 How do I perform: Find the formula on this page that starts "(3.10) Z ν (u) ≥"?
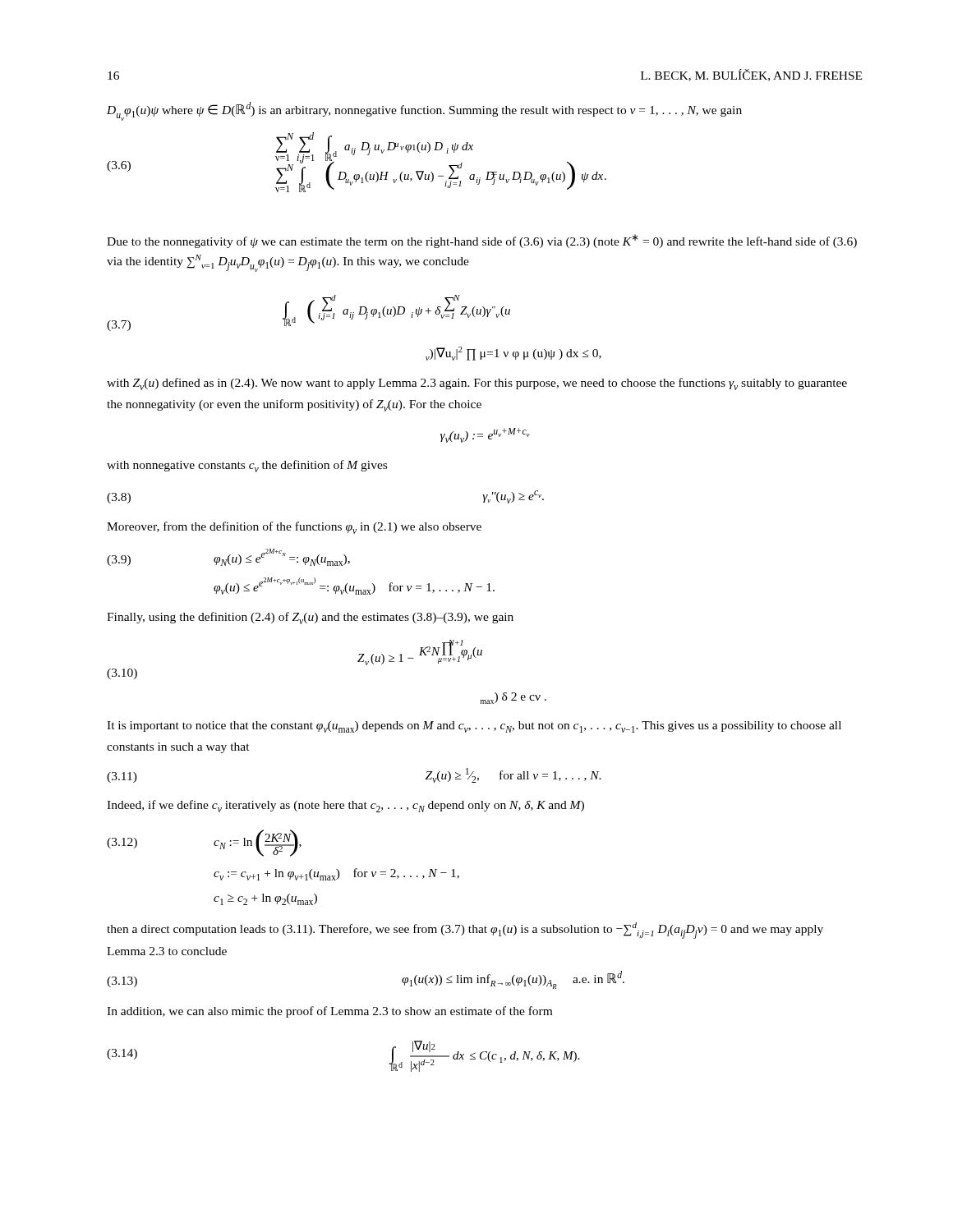click(x=420, y=653)
